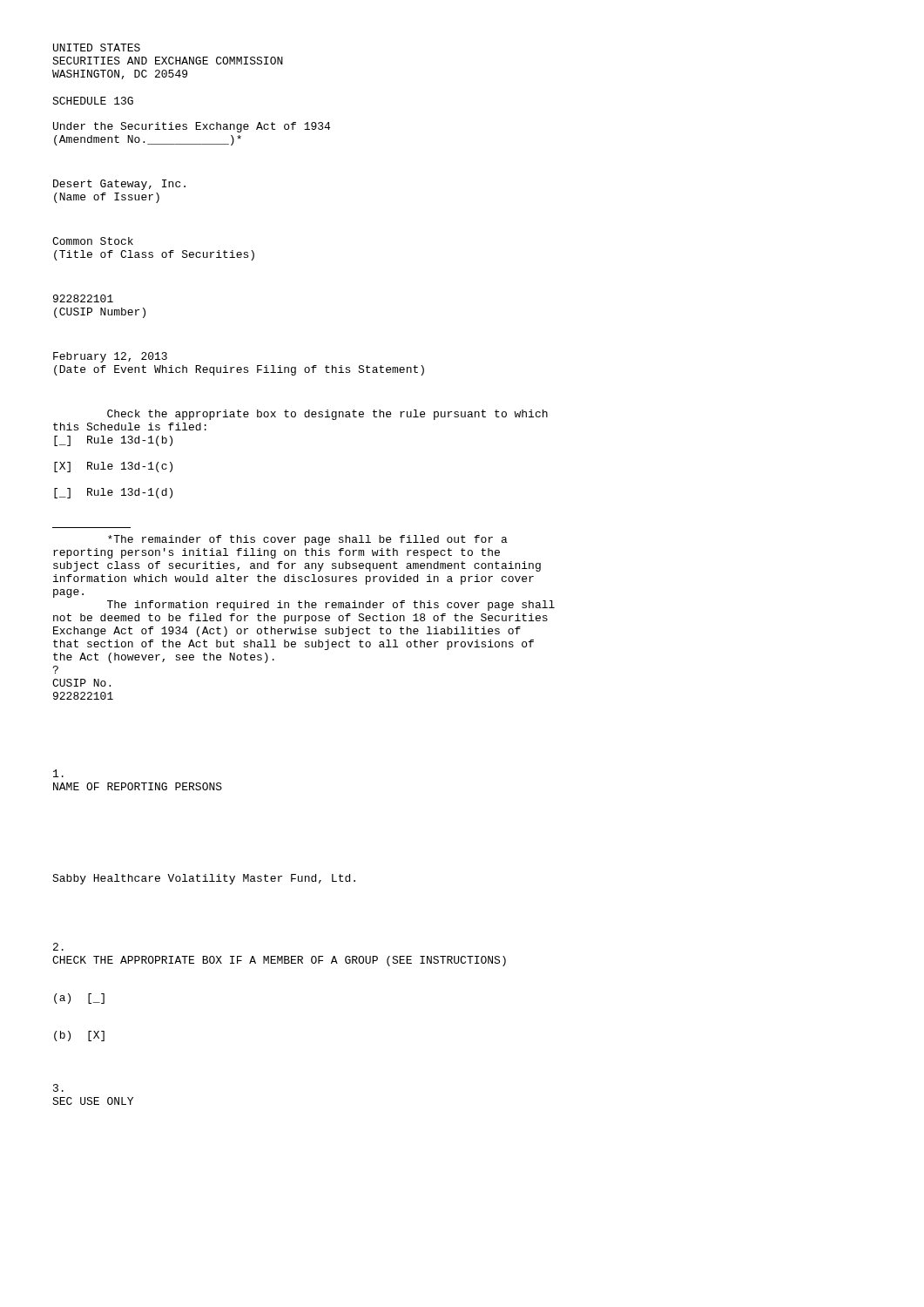Select the text block containing "February 12, 2013 (Date of Event Which"
This screenshot has height=1307, width=924.
pos(239,364)
